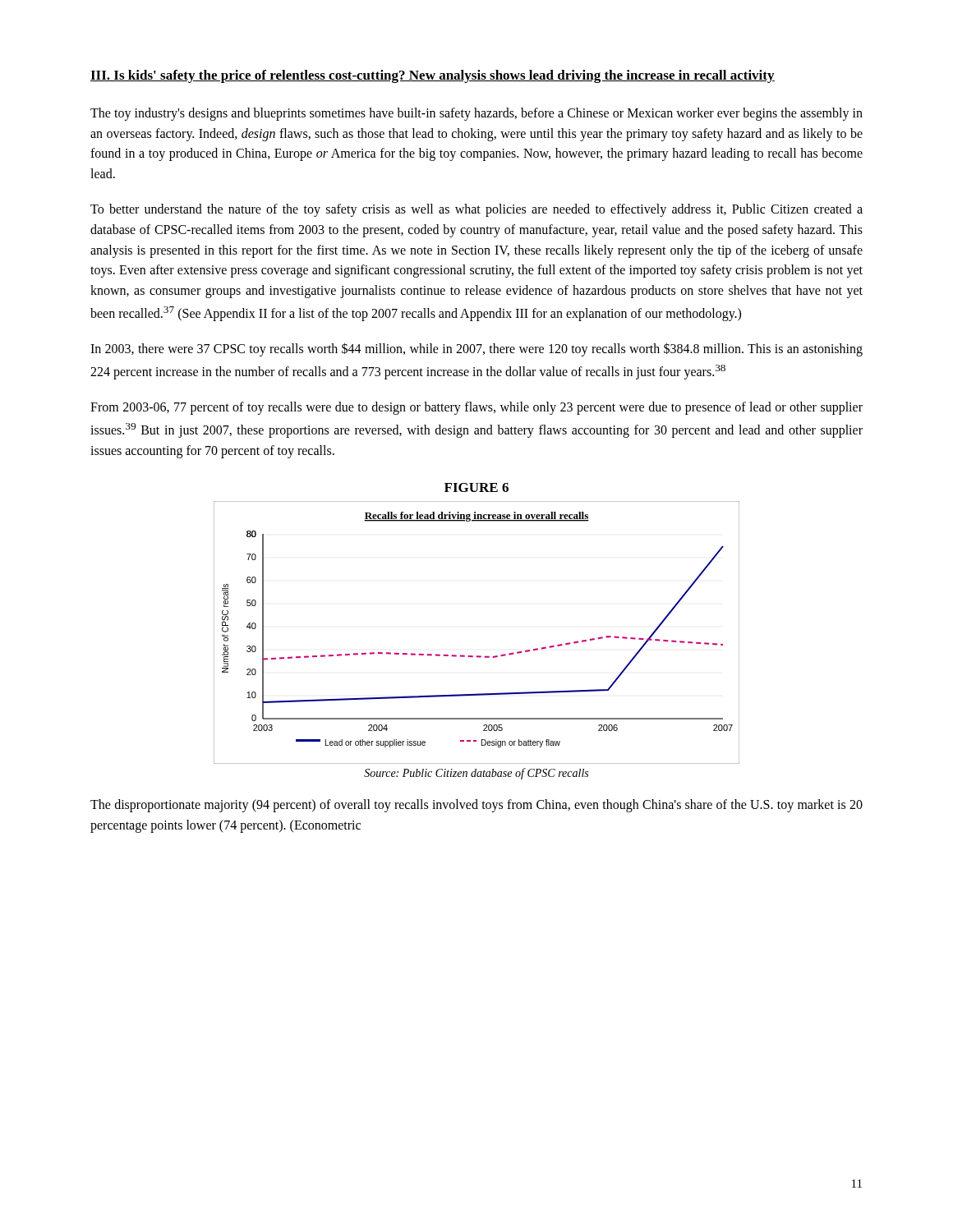This screenshot has width=953, height=1232.
Task: Find the block on this page that starts "The disproportionate majority (94"
Action: point(476,814)
